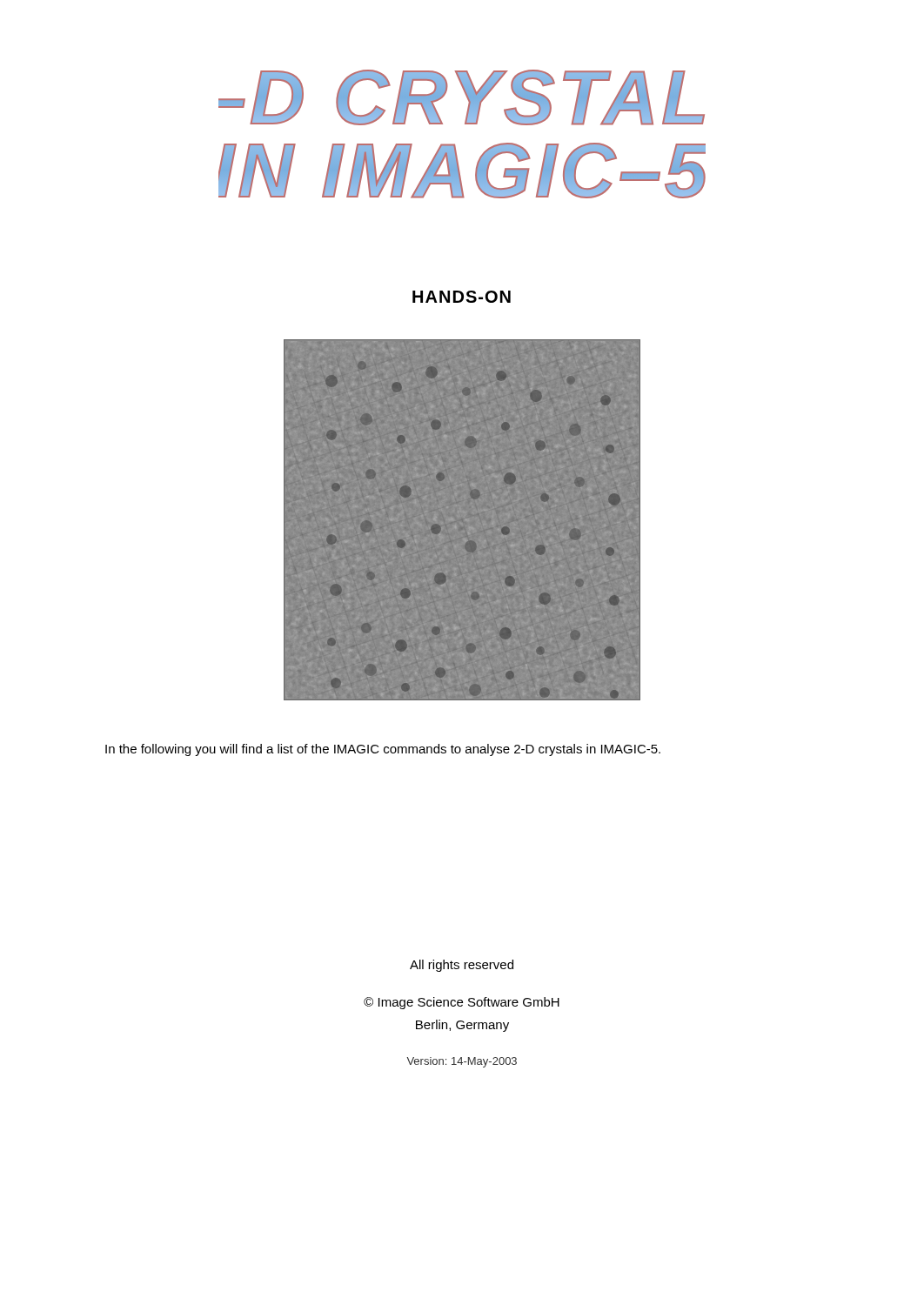Point to the block starting "All rights reserved"
This screenshot has width=924, height=1305.
[462, 964]
